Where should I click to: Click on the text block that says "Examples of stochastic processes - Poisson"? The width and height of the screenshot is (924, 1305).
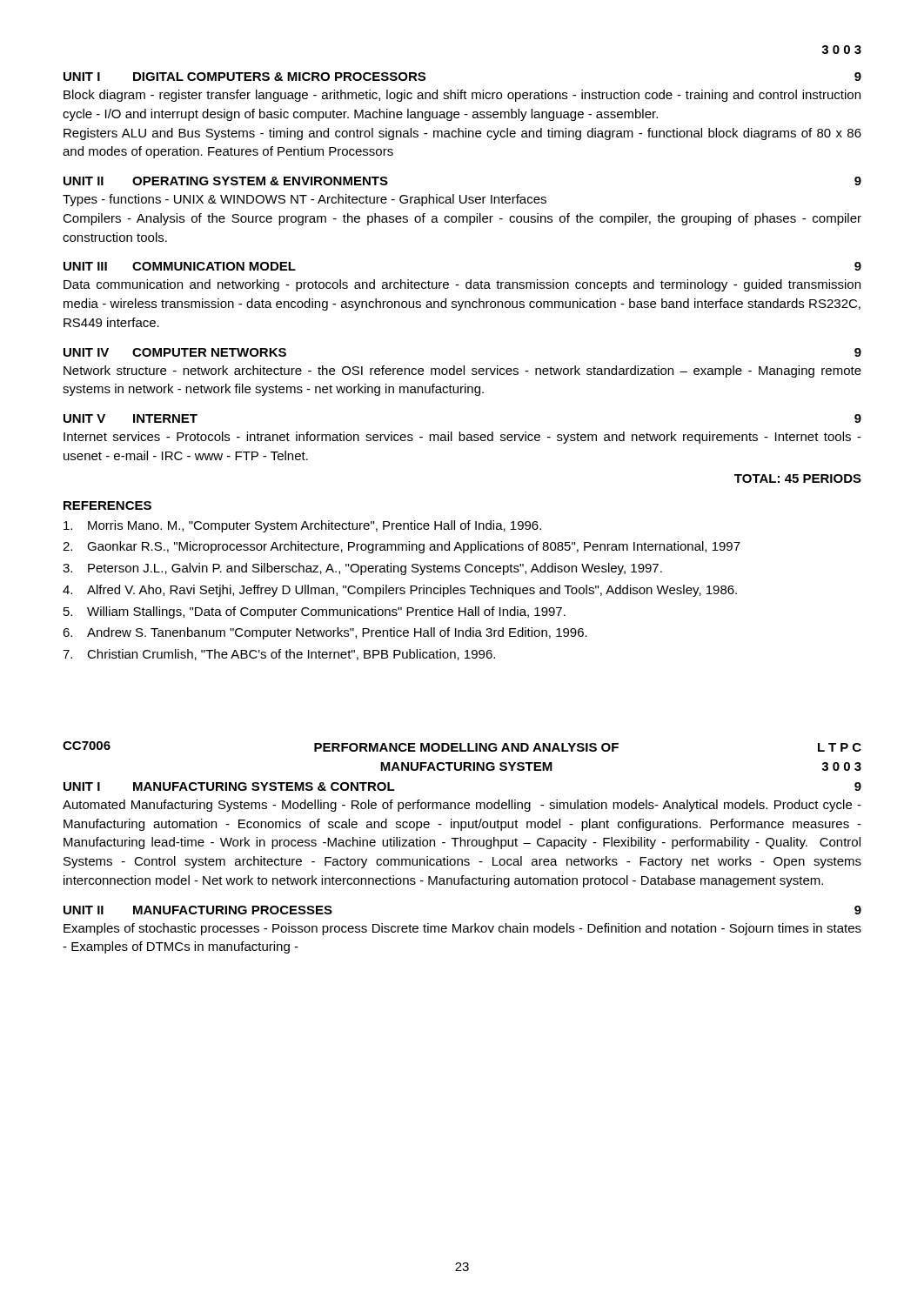click(x=462, y=937)
